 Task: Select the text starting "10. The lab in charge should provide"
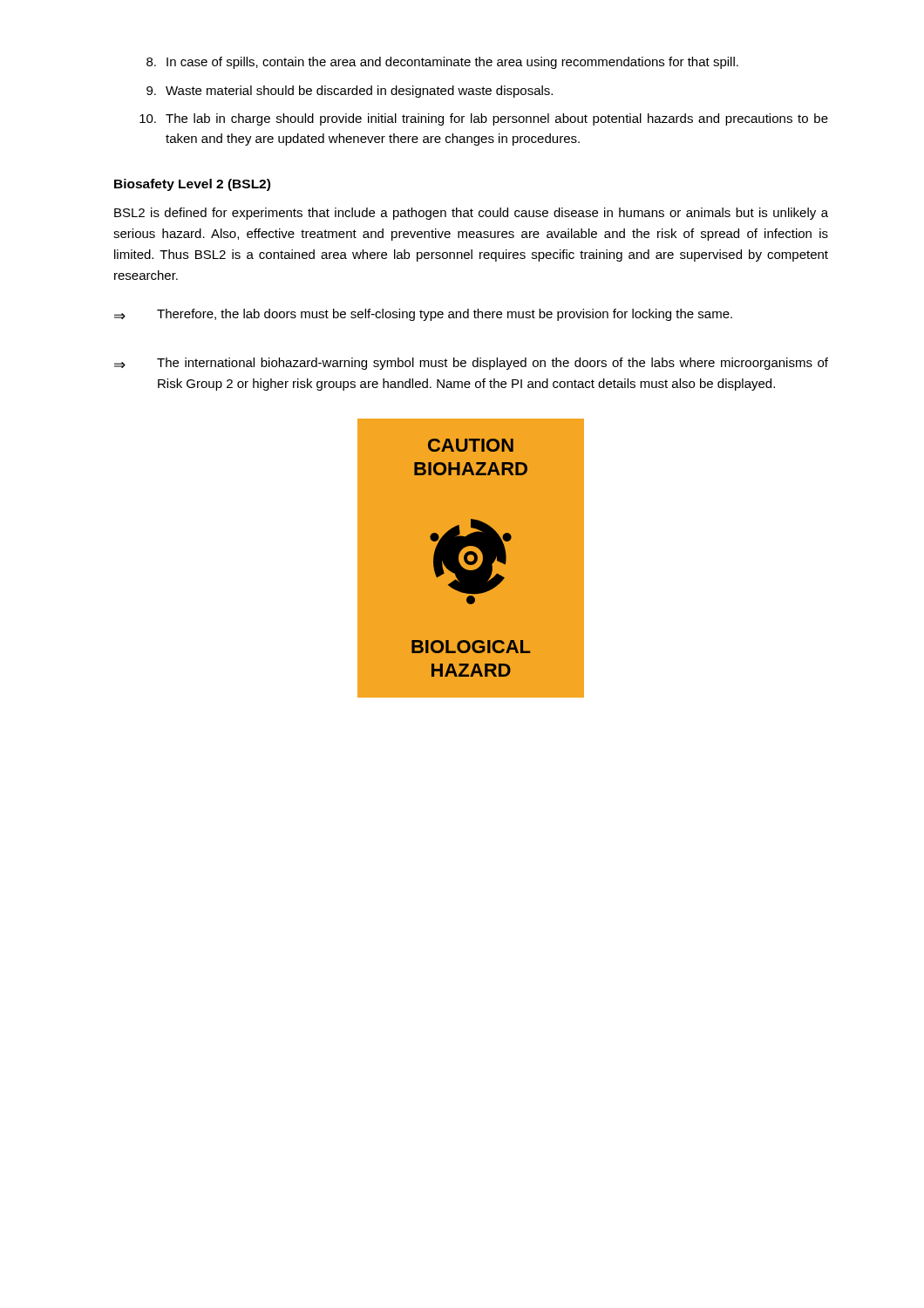tap(471, 129)
